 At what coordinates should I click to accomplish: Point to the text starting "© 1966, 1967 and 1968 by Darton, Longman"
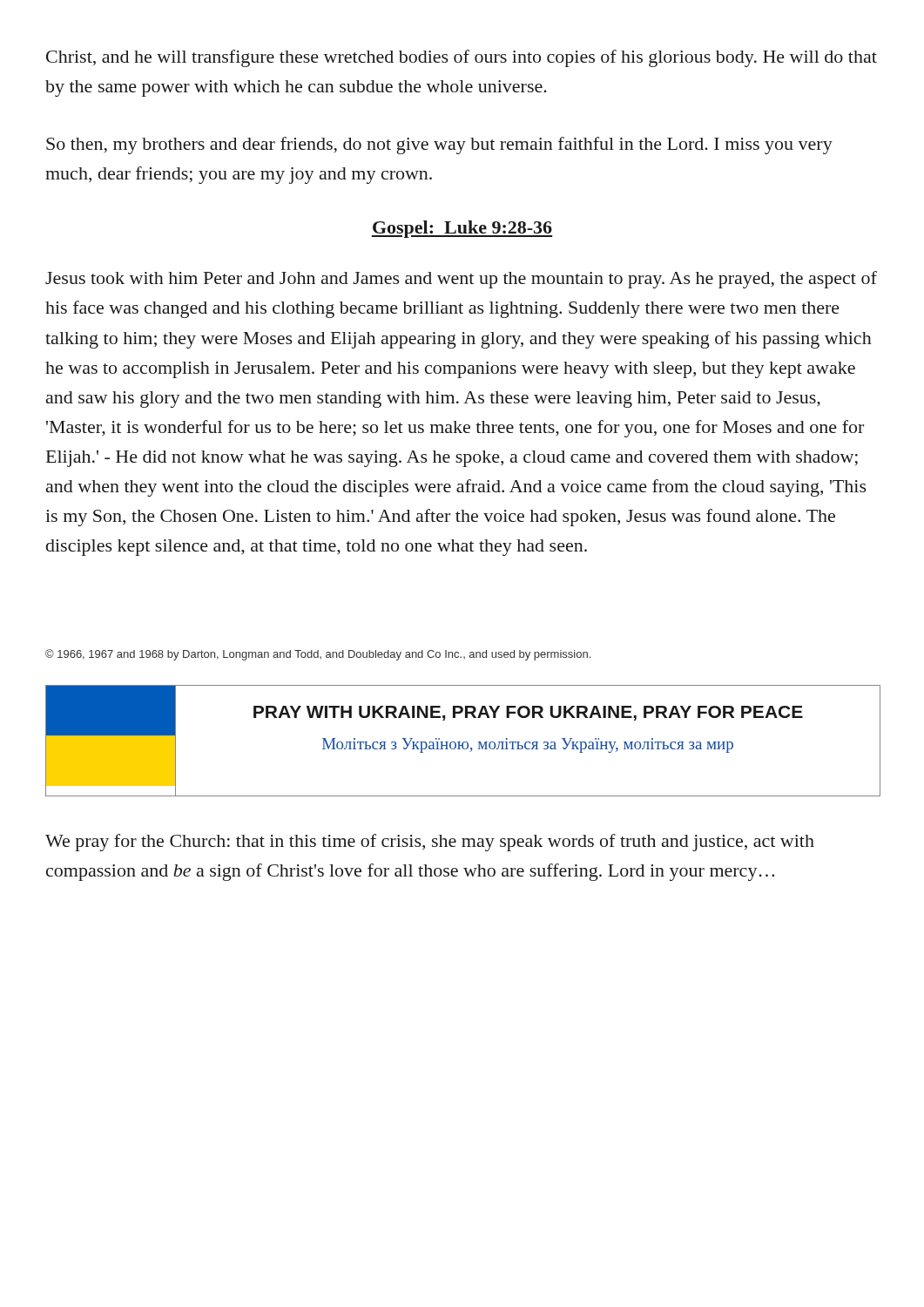tap(318, 654)
